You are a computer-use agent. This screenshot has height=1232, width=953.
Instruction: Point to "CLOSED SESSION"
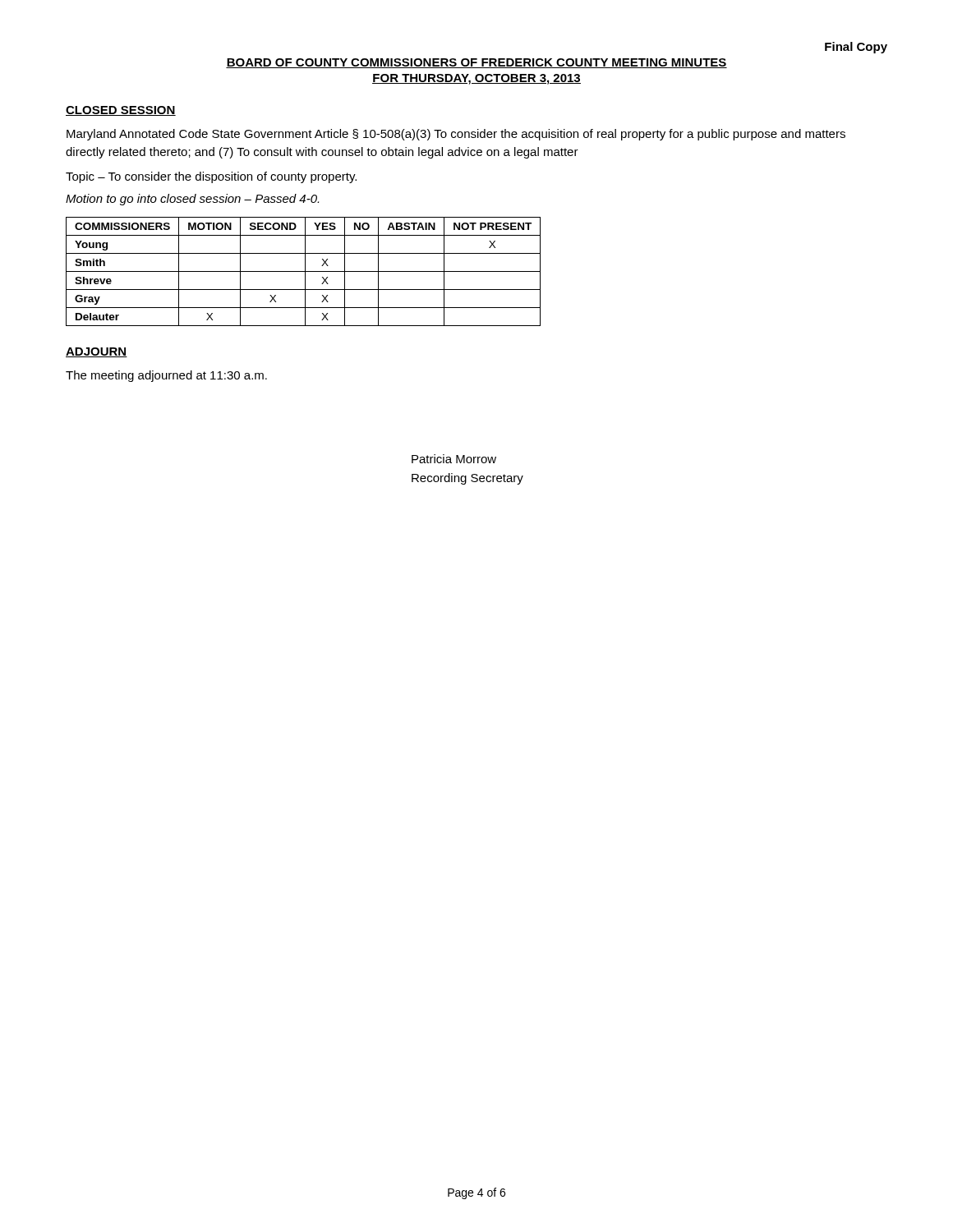121,110
